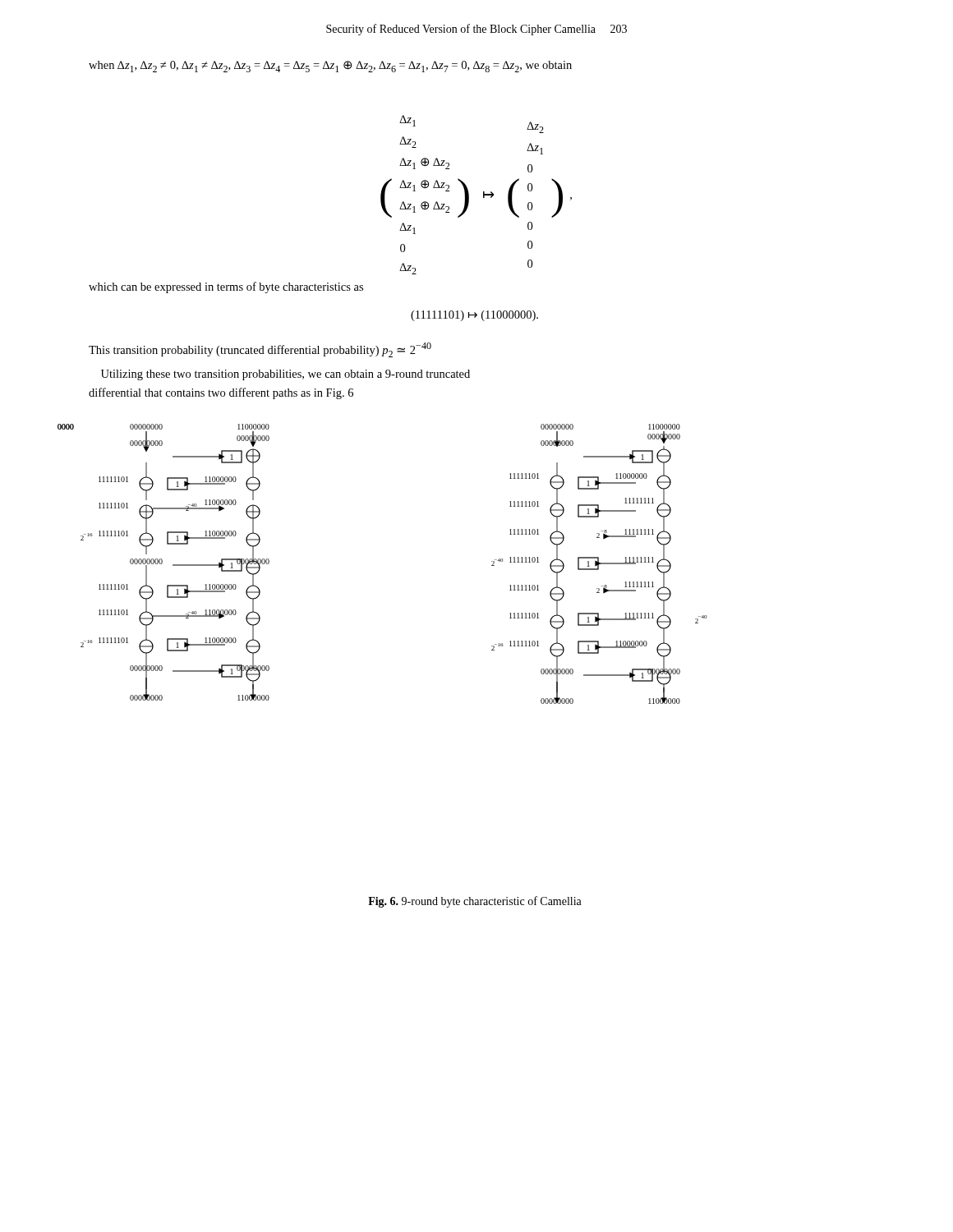Find the block on this page that starts "Utilizing these two transition probabilities,"

[279, 383]
